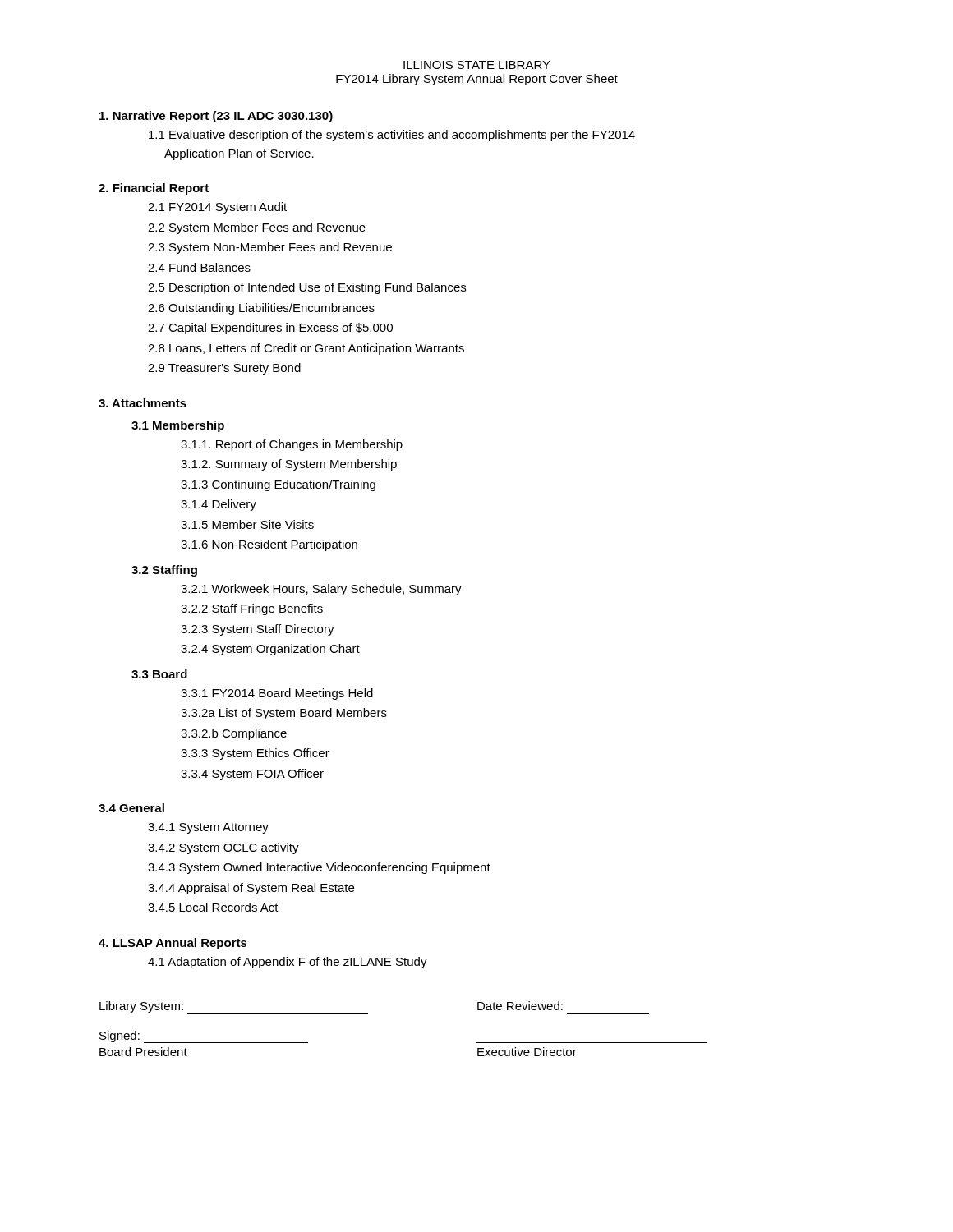
Task: Navigate to the text block starting "2.1 FY2014 System Audit"
Action: click(217, 207)
